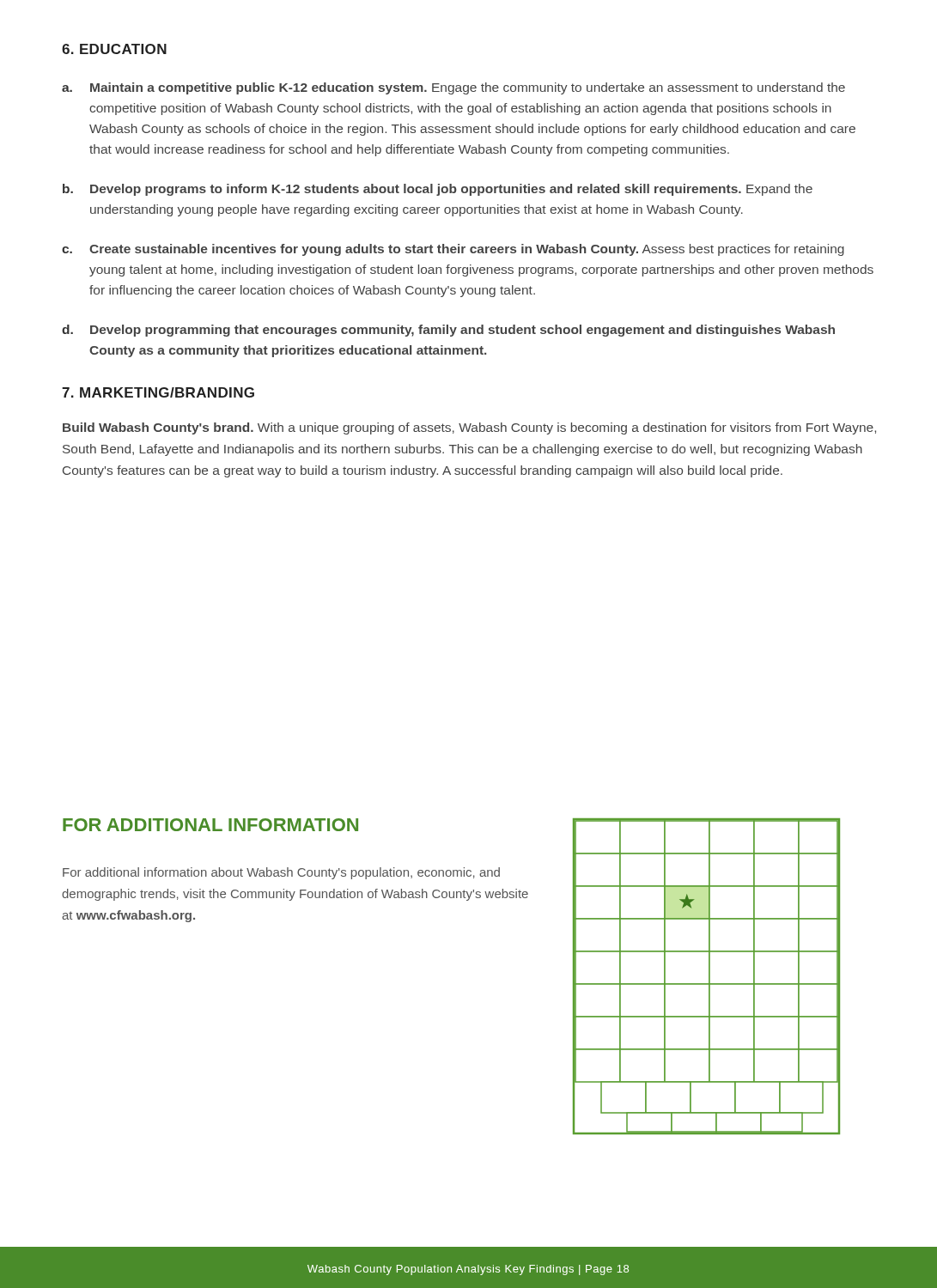Locate the block starting "d. Develop programming that encourages community, family"
The height and width of the screenshot is (1288, 937).
[x=470, y=340]
